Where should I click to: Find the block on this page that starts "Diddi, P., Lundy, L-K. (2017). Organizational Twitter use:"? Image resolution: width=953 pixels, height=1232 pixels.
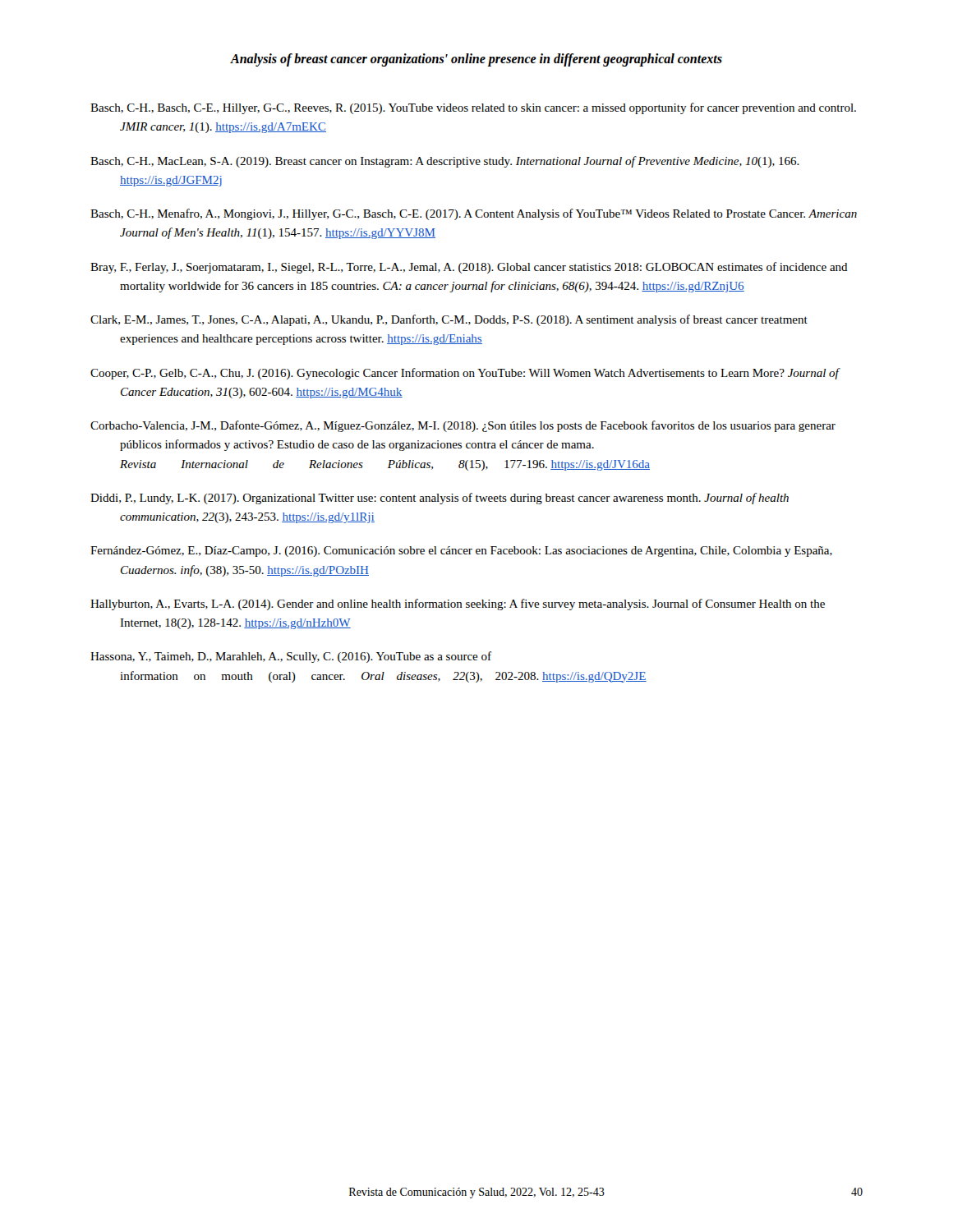pos(440,507)
